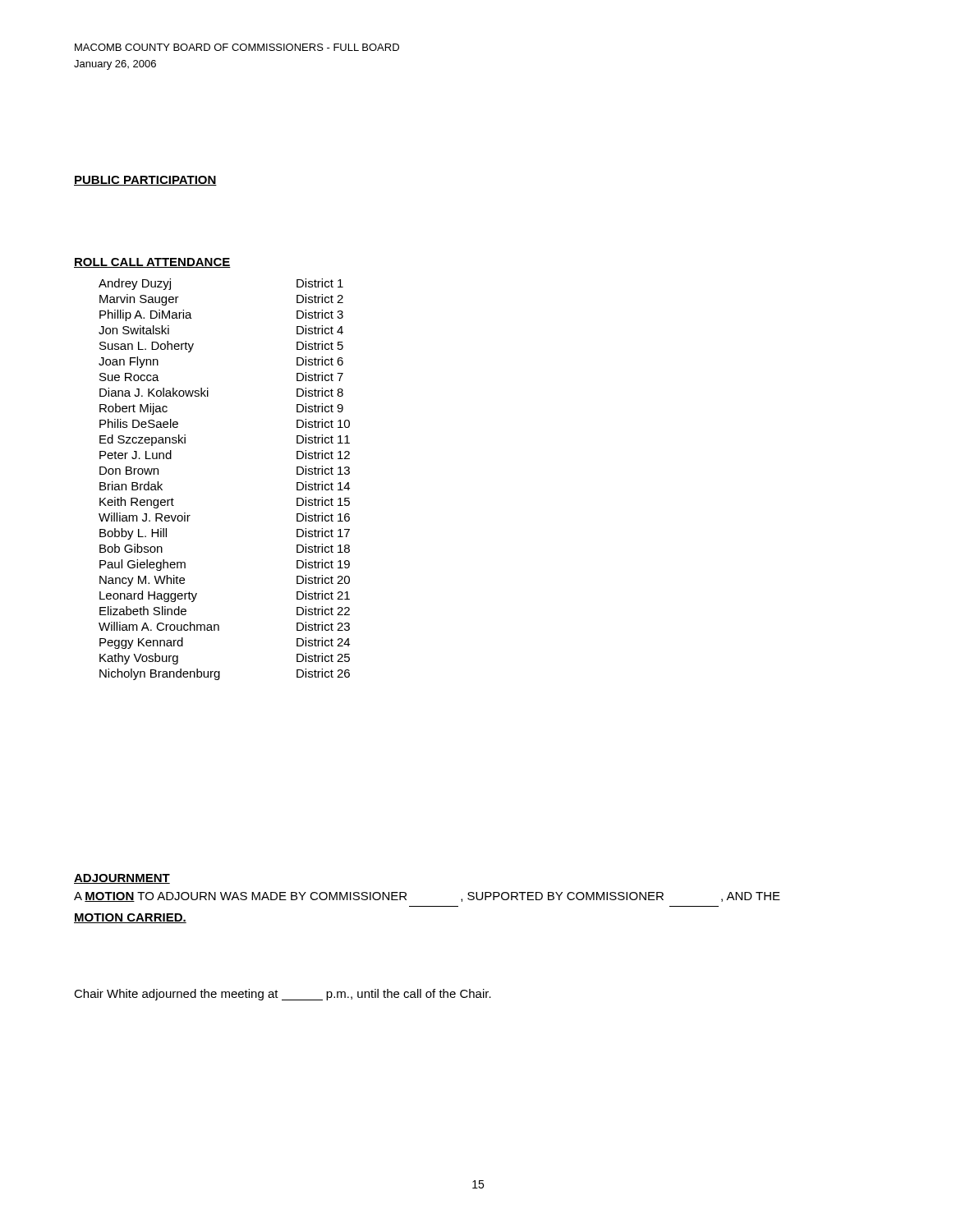Click where it says "Bobby L. HillDistrict 17"
Viewport: 956px width, 1232px height.
pyautogui.click(x=127, y=533)
